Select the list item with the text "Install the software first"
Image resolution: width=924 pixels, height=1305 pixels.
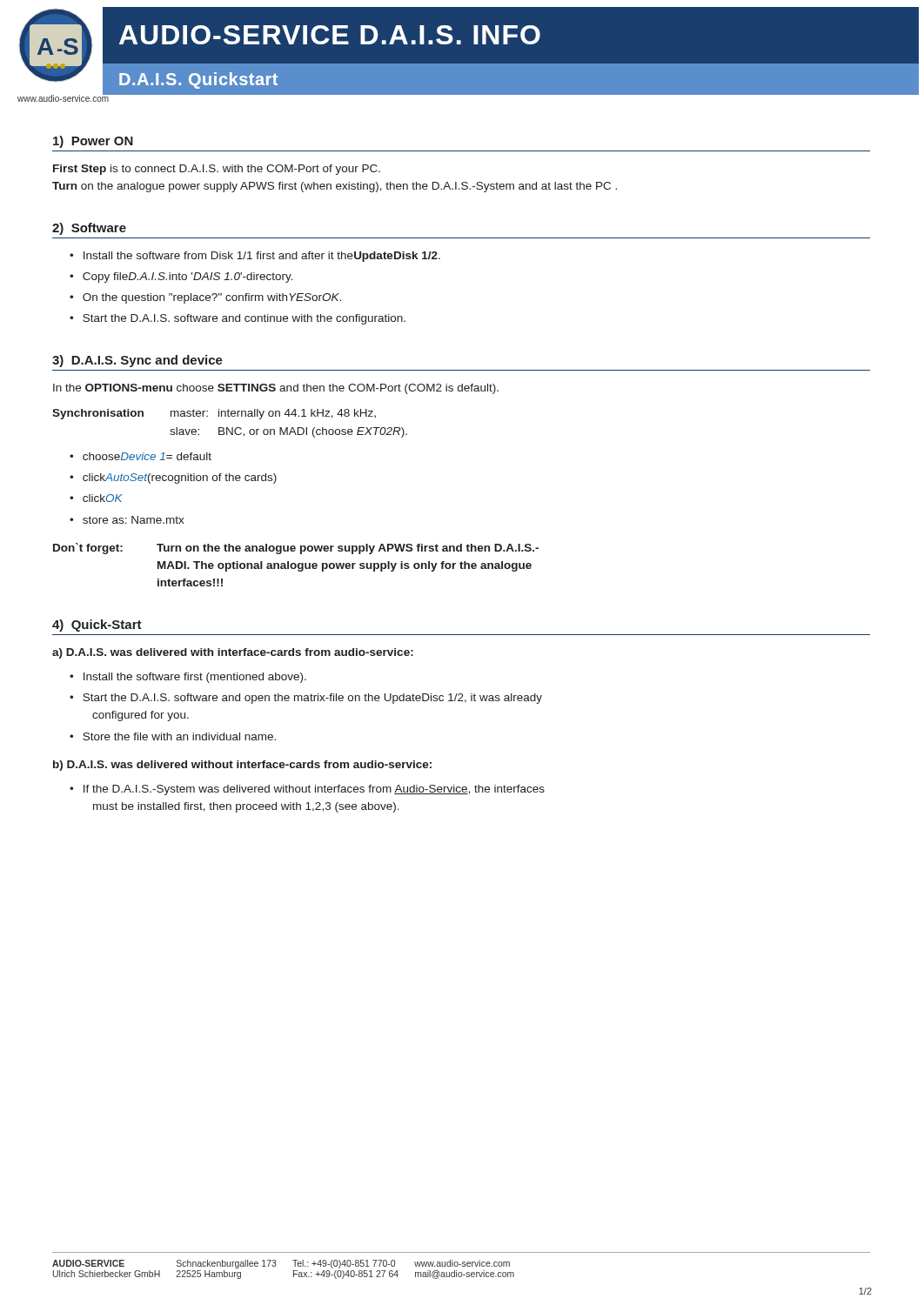195,676
